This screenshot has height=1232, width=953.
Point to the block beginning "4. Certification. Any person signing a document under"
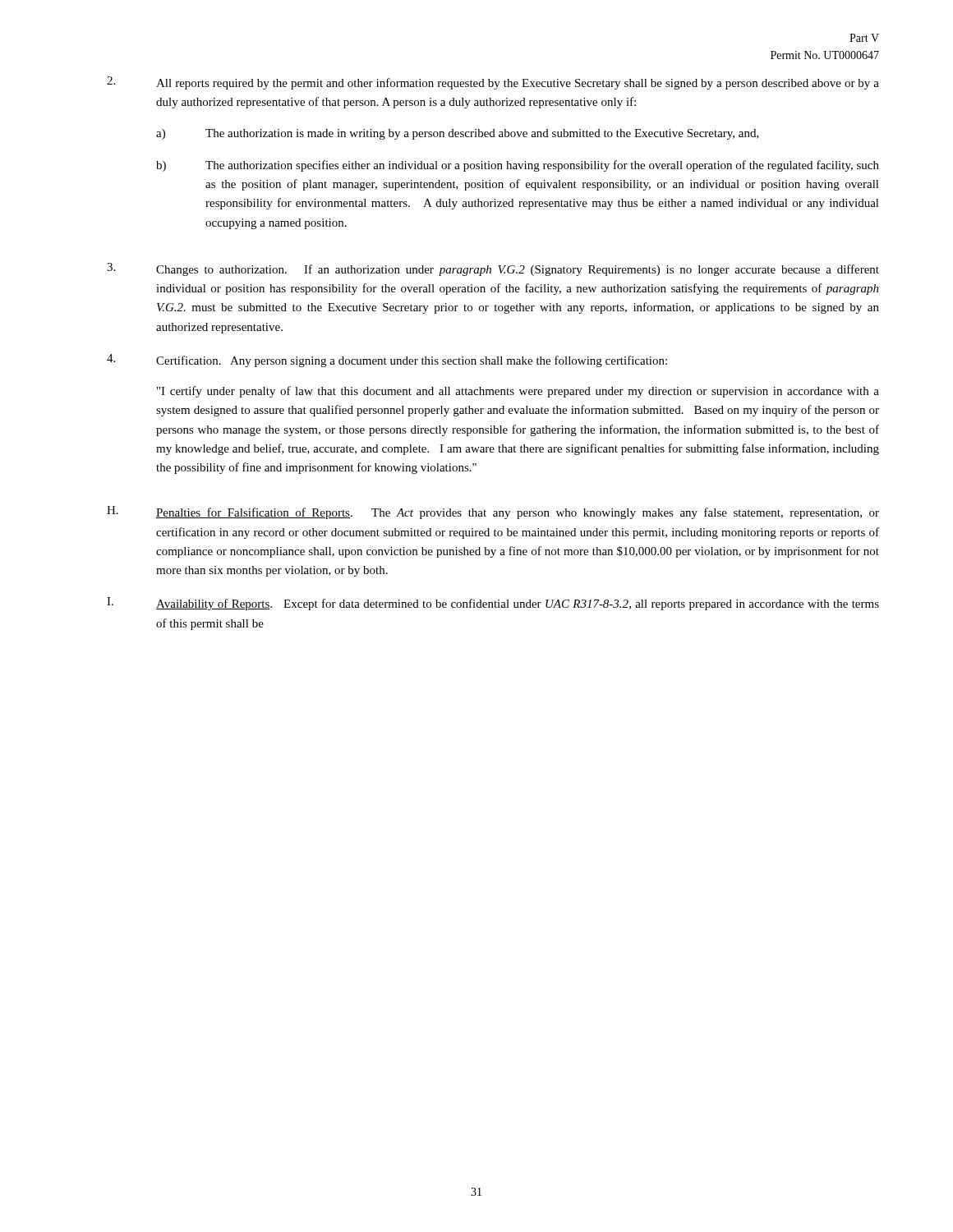[493, 420]
